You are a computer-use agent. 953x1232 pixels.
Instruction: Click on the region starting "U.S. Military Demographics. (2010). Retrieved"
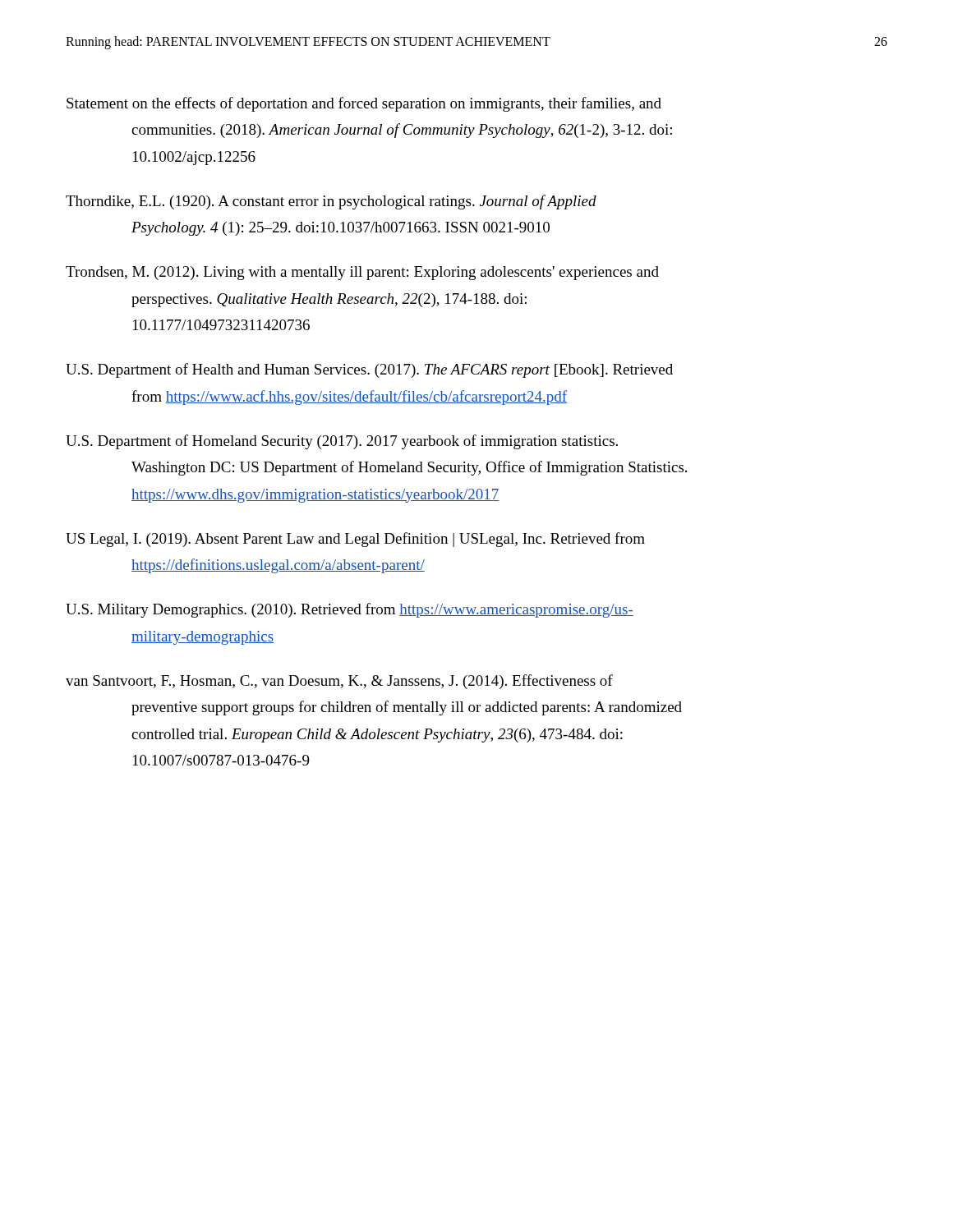point(476,623)
